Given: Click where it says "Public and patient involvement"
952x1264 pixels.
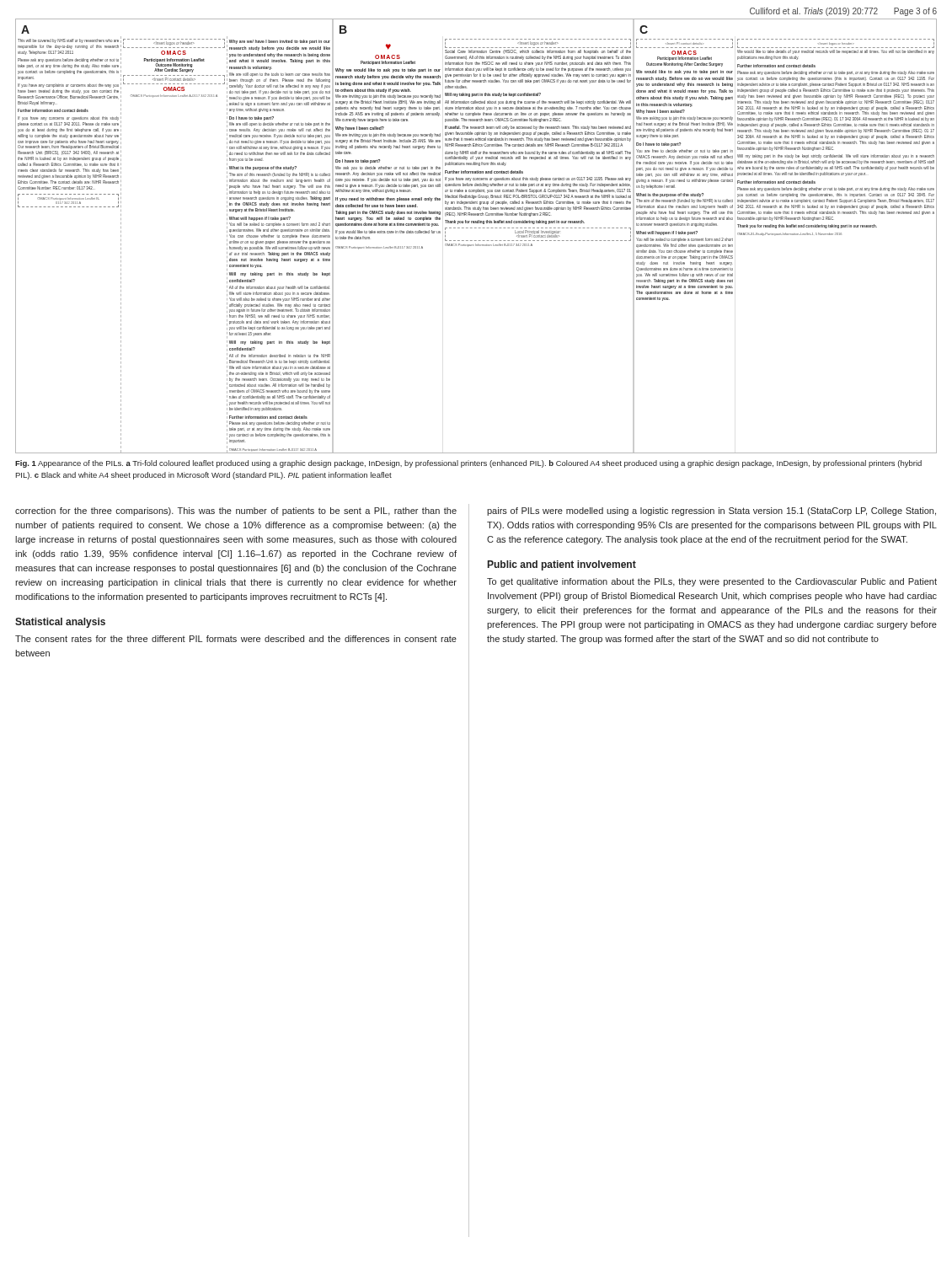Looking at the screenshot, I should tap(561, 565).
